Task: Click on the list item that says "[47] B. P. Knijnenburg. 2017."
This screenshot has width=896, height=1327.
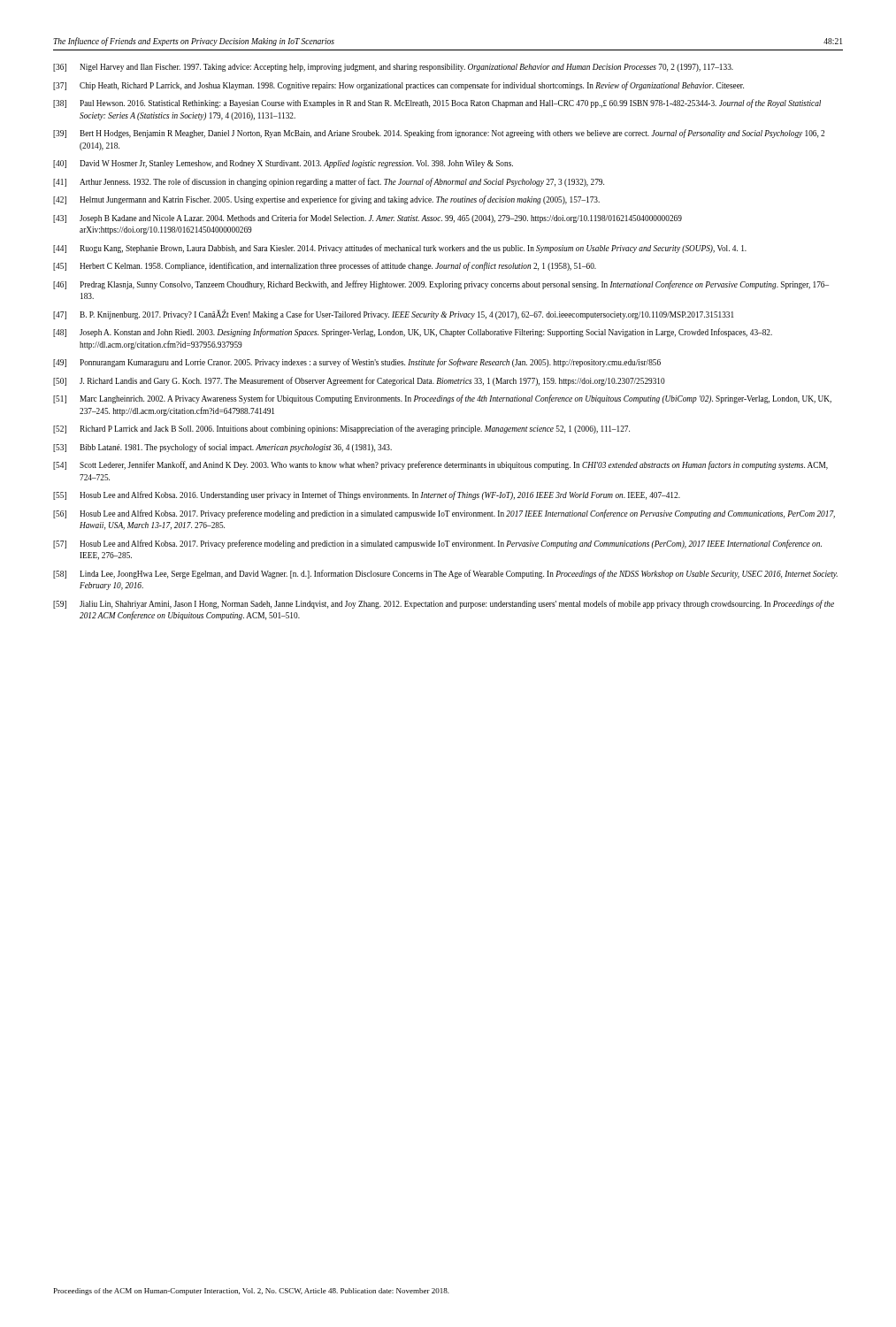Action: pos(448,315)
